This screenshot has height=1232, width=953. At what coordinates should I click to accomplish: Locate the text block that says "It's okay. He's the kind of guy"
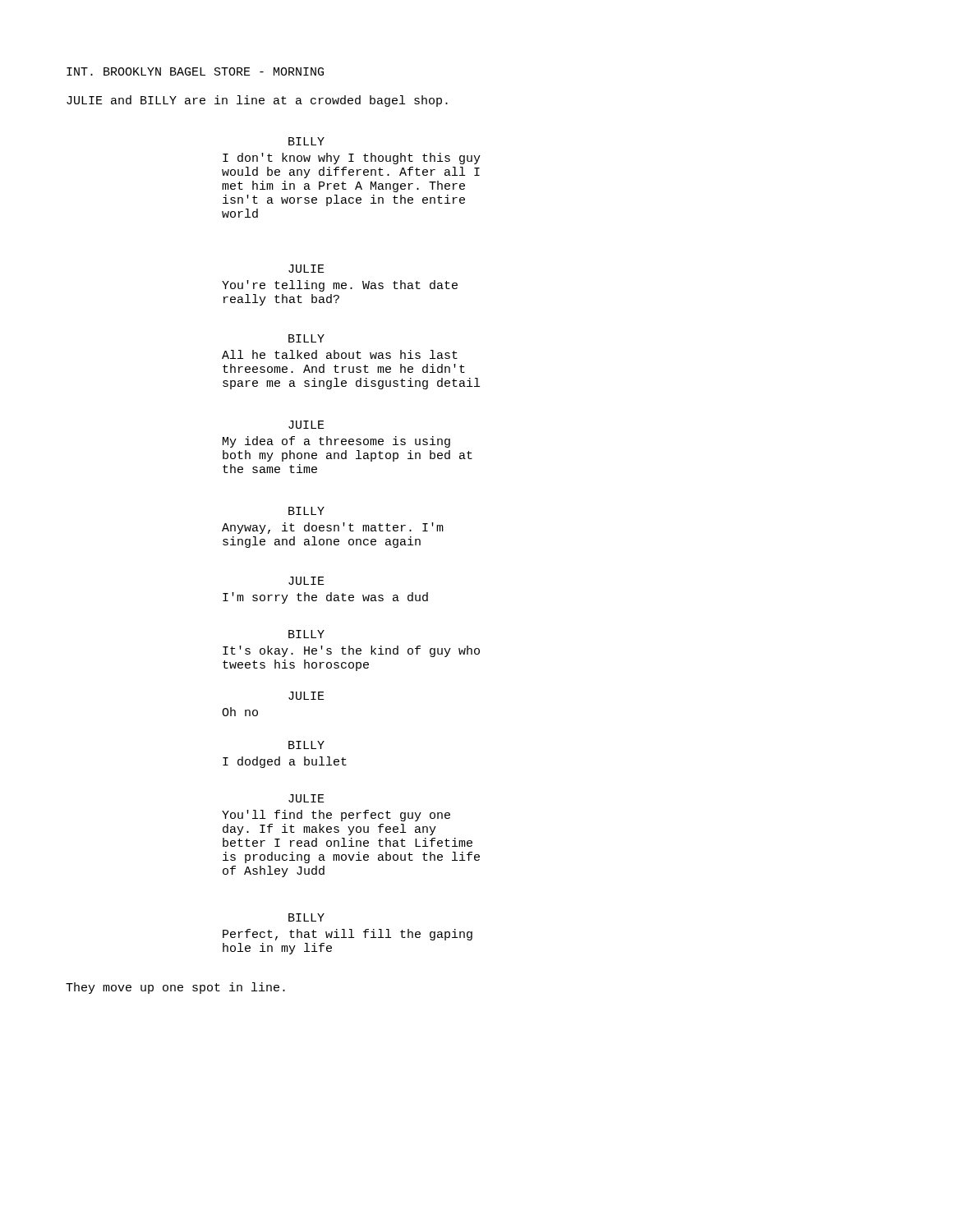click(351, 659)
